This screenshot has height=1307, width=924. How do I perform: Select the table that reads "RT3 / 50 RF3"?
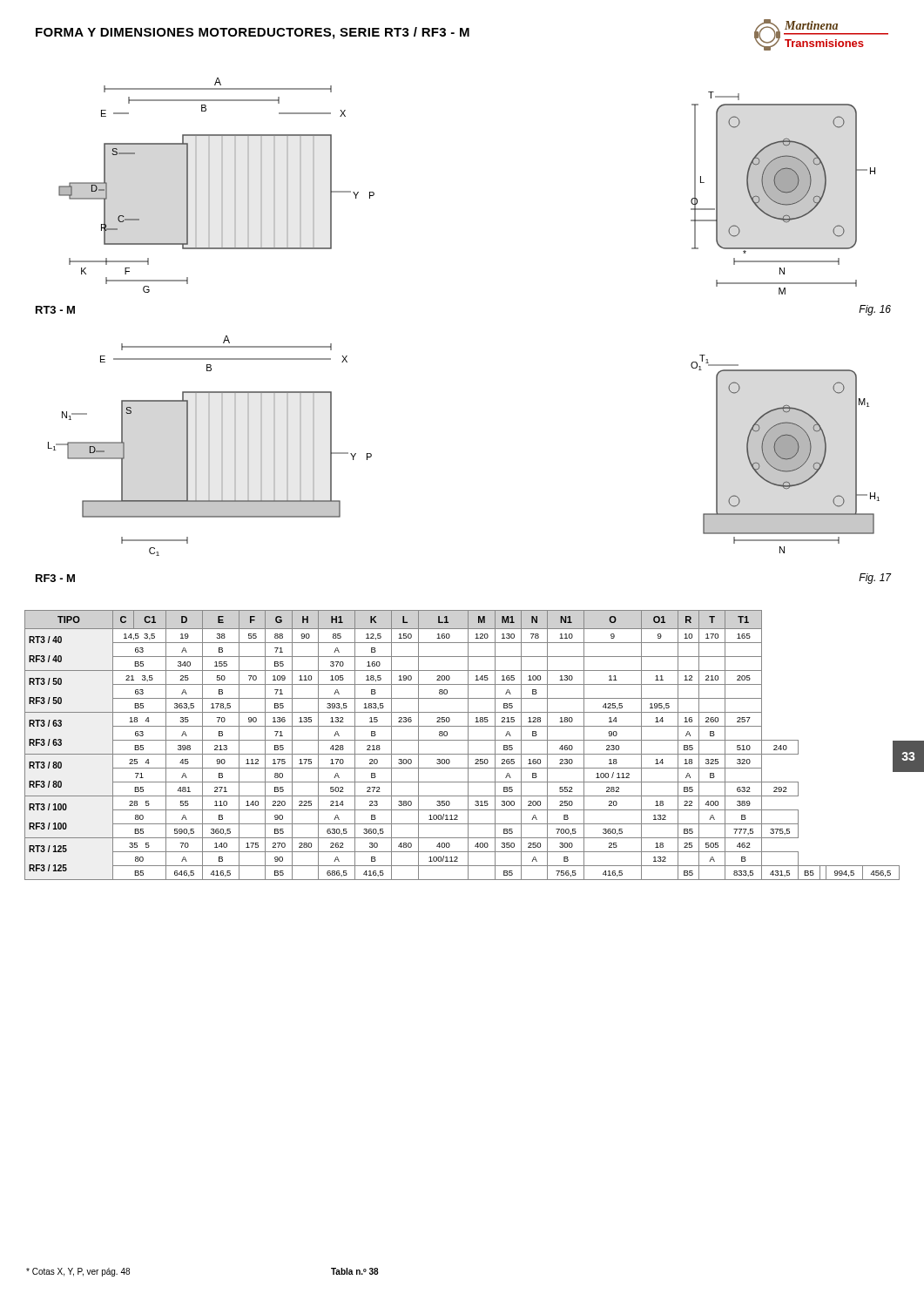coord(462,745)
